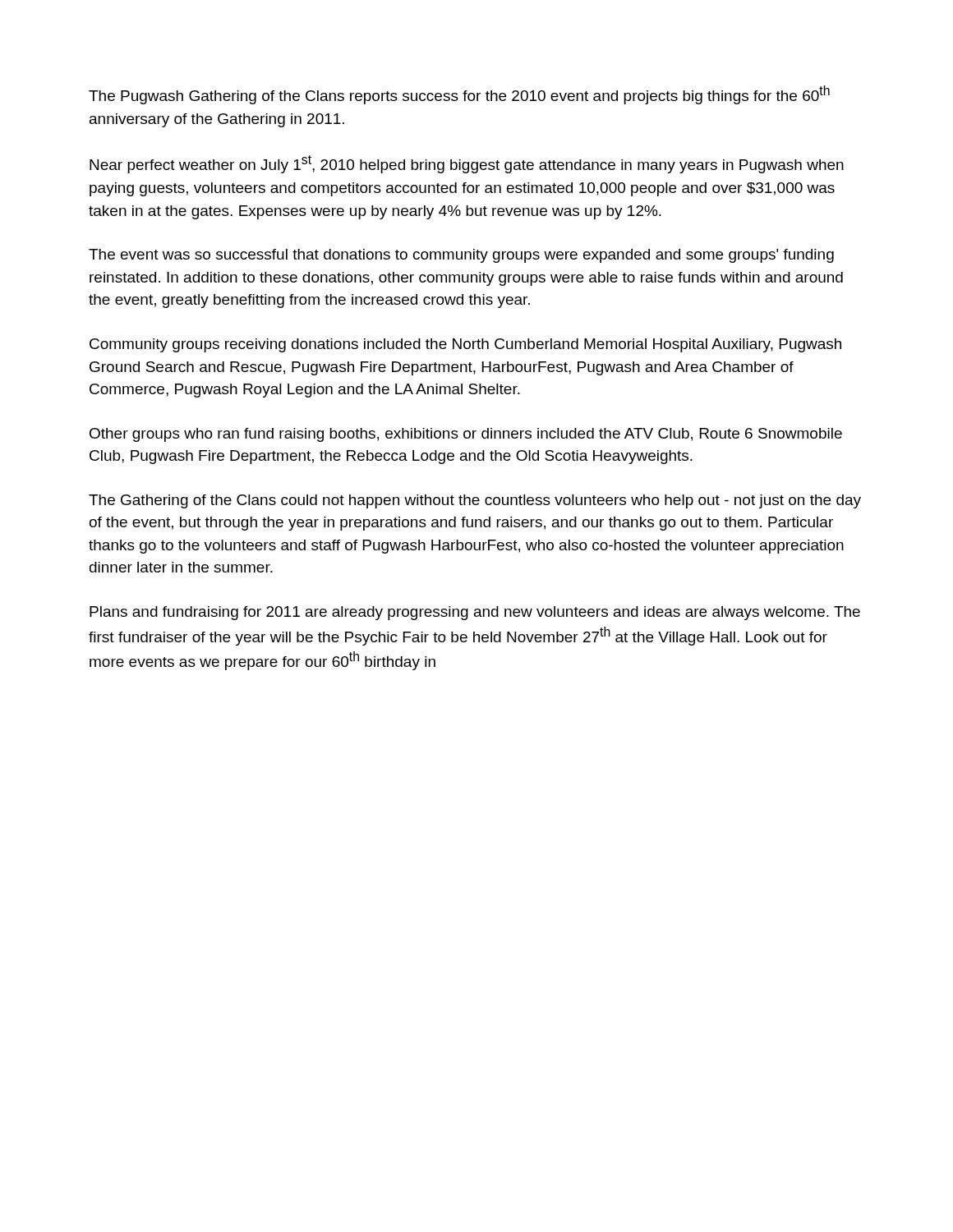Locate the region starting "The event was"

tap(466, 277)
